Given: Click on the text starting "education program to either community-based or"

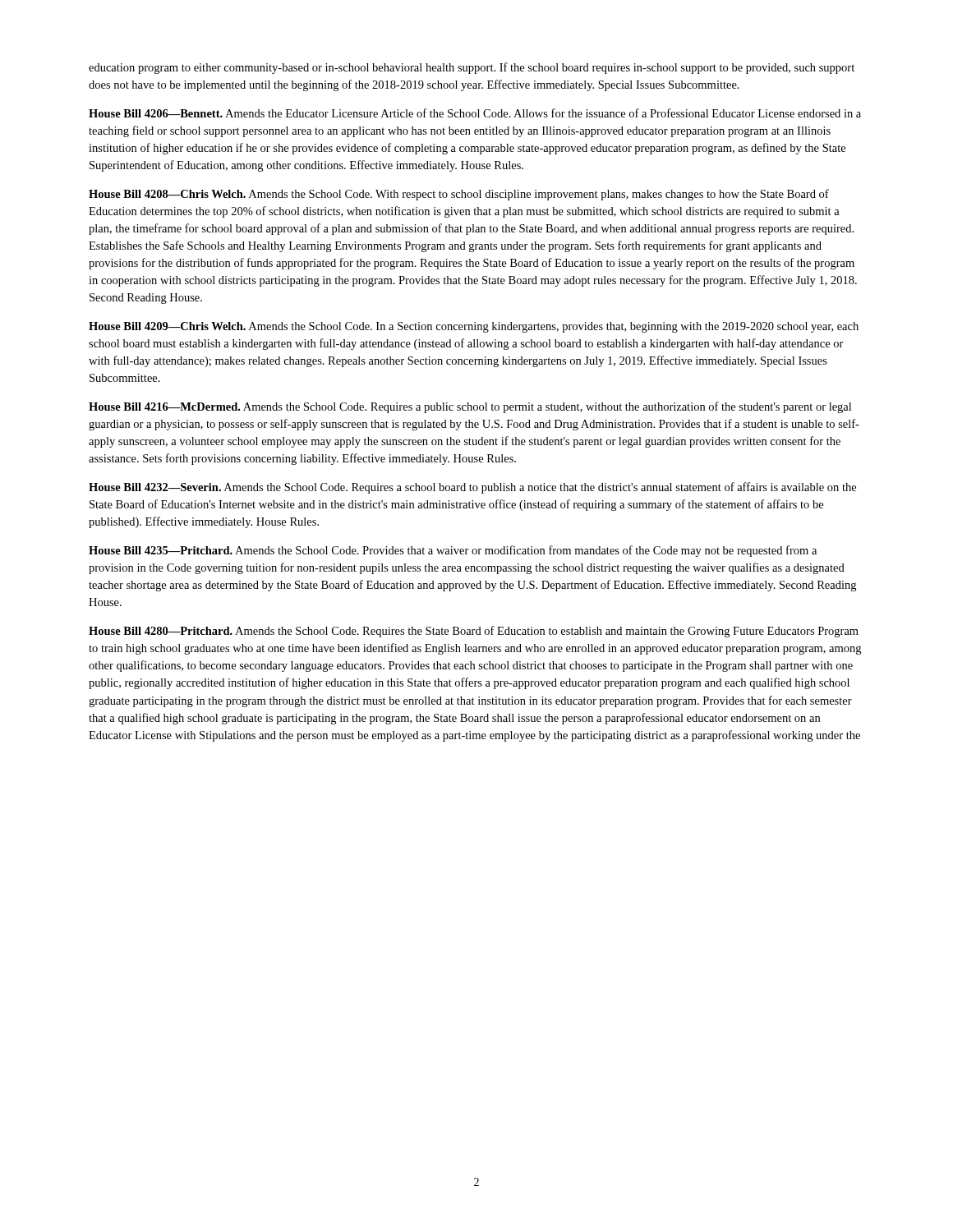Looking at the screenshot, I should [x=472, y=76].
